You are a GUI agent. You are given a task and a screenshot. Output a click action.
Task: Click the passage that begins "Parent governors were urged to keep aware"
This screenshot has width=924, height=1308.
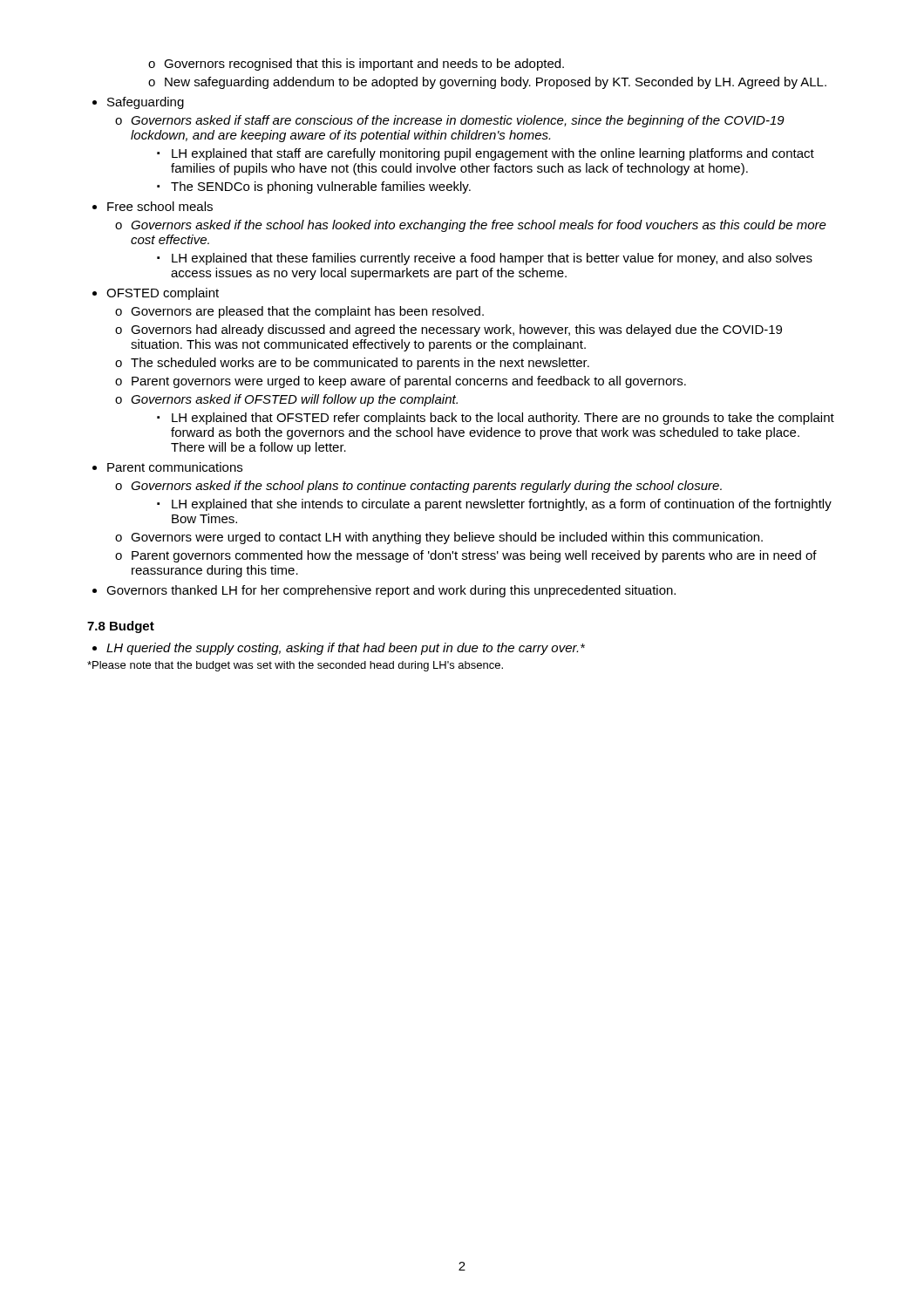pyautogui.click(x=409, y=381)
